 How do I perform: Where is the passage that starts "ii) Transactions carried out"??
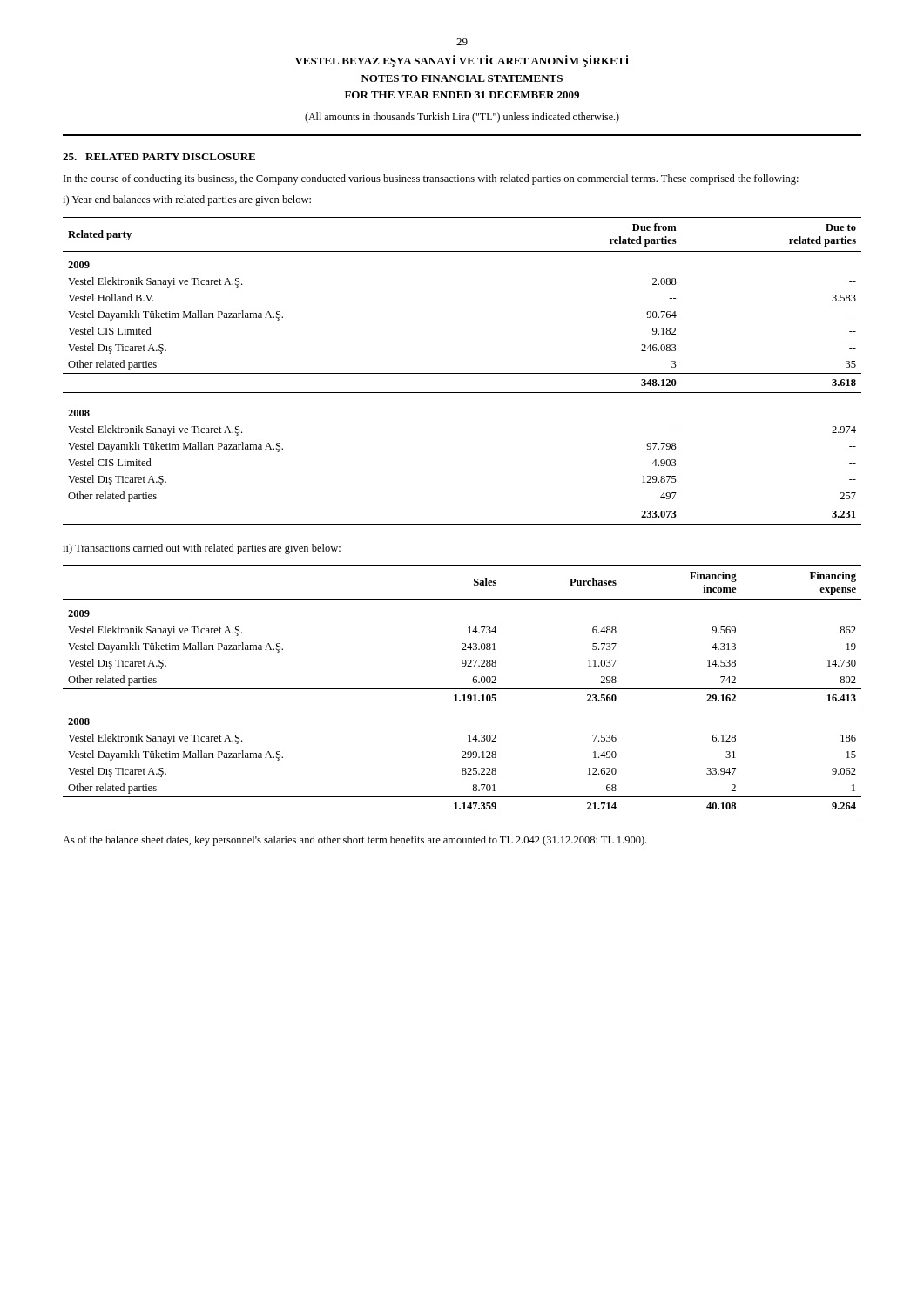(202, 548)
